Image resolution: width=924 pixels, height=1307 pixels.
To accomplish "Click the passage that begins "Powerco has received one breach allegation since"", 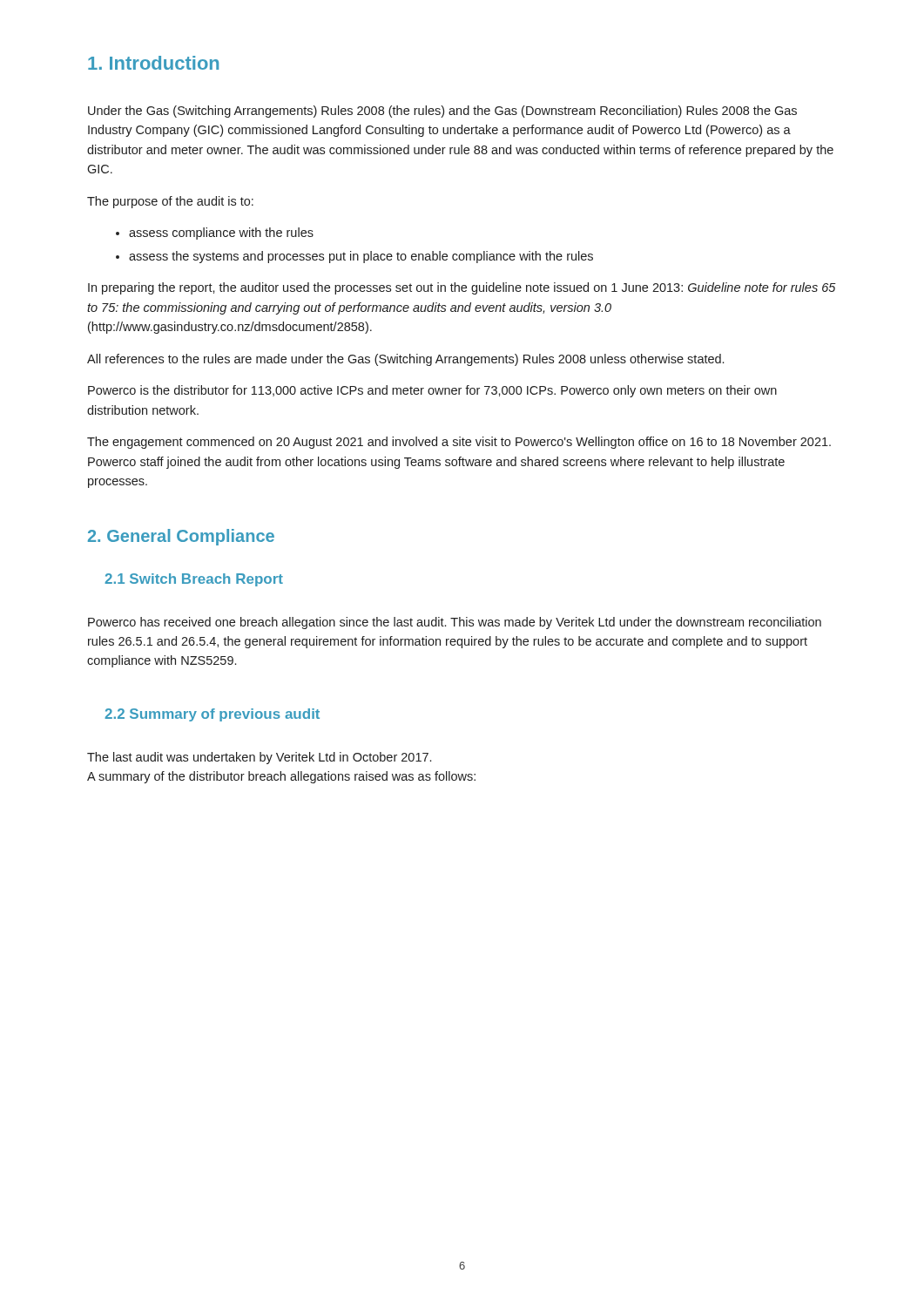I will (462, 641).
